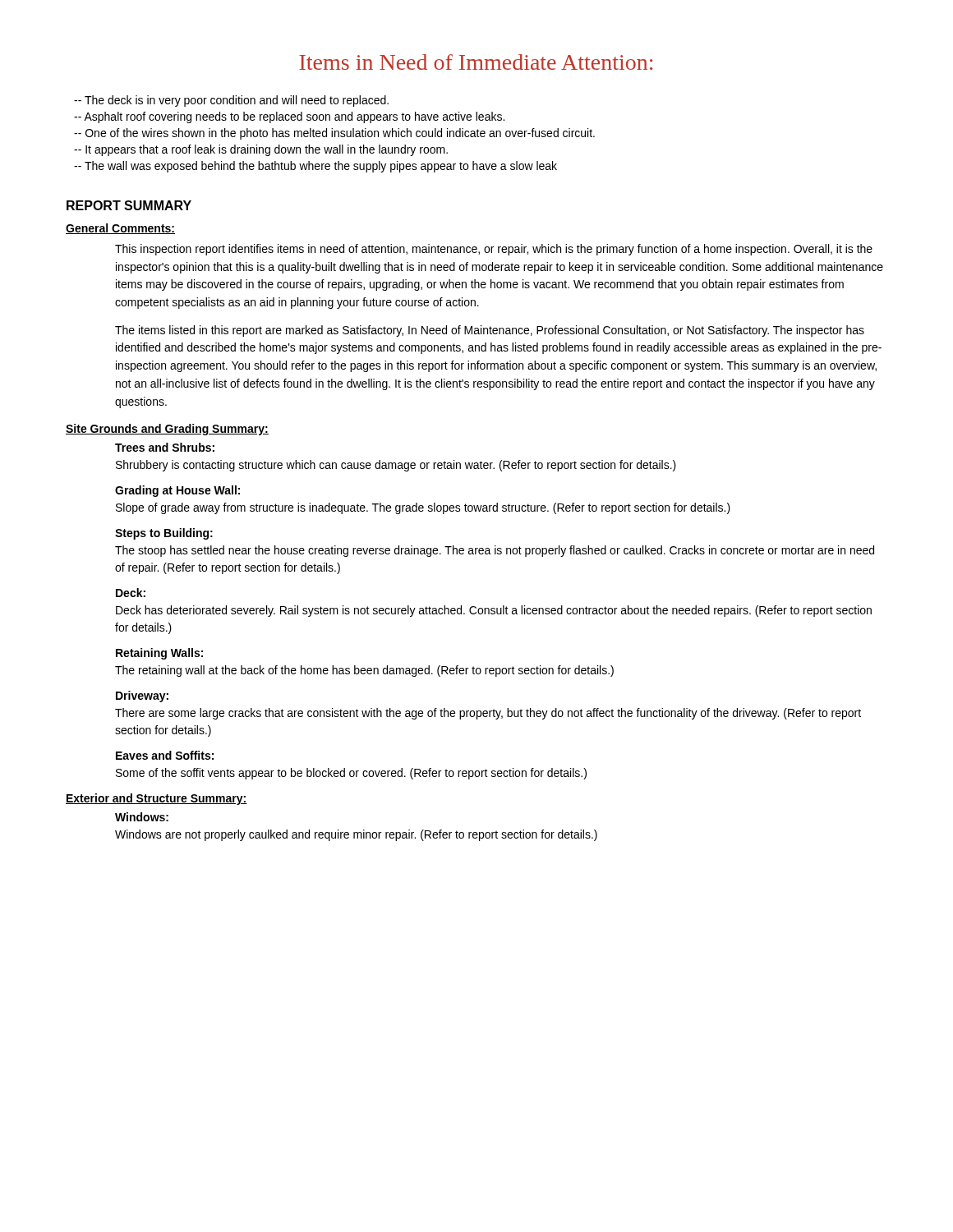Locate the block of text that opens with "Some of the soffit vents appear"
953x1232 pixels.
[351, 773]
